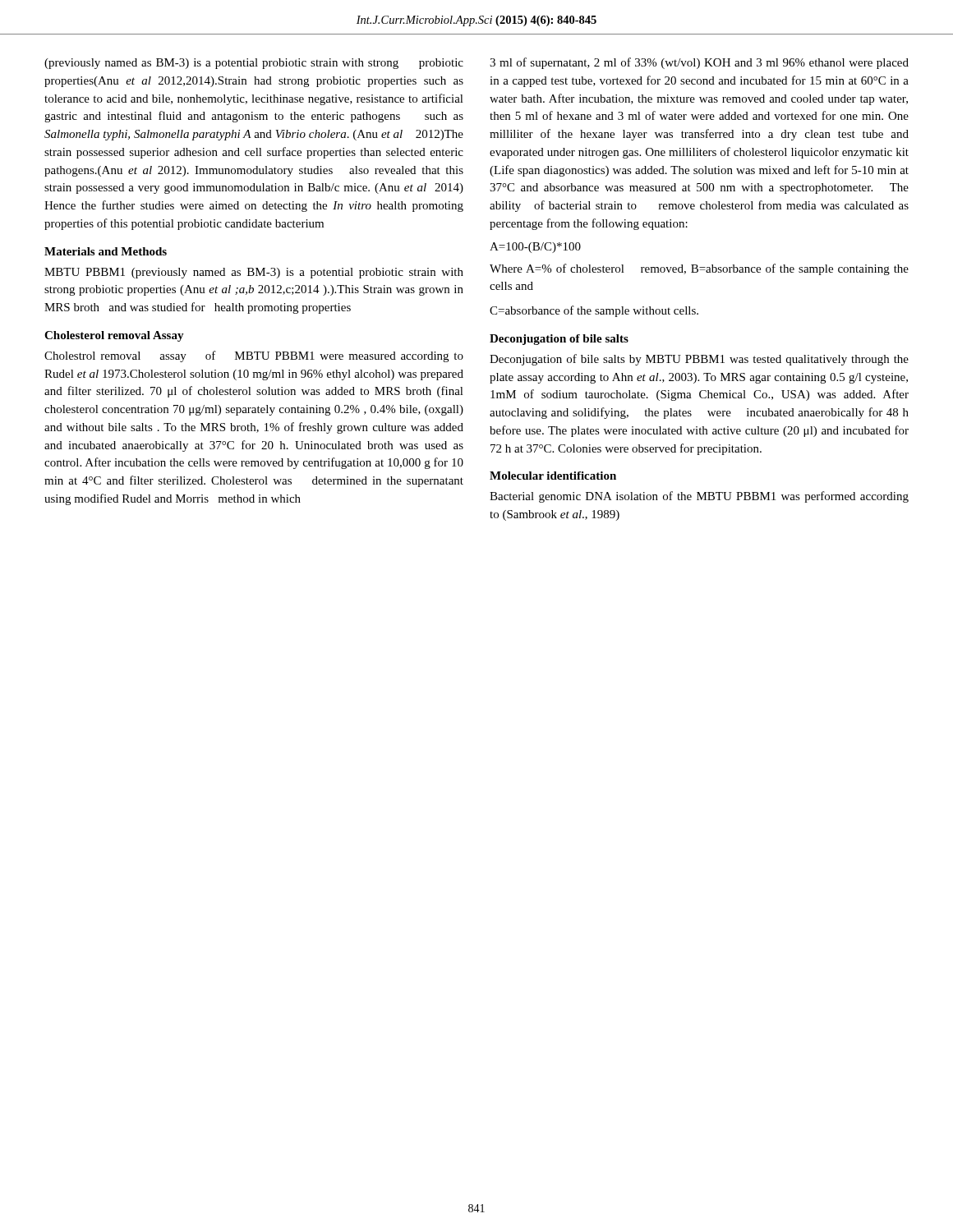Navigate to the passage starting "Where A=% of cholesterol removed, B=absorbance of the"

[699, 278]
